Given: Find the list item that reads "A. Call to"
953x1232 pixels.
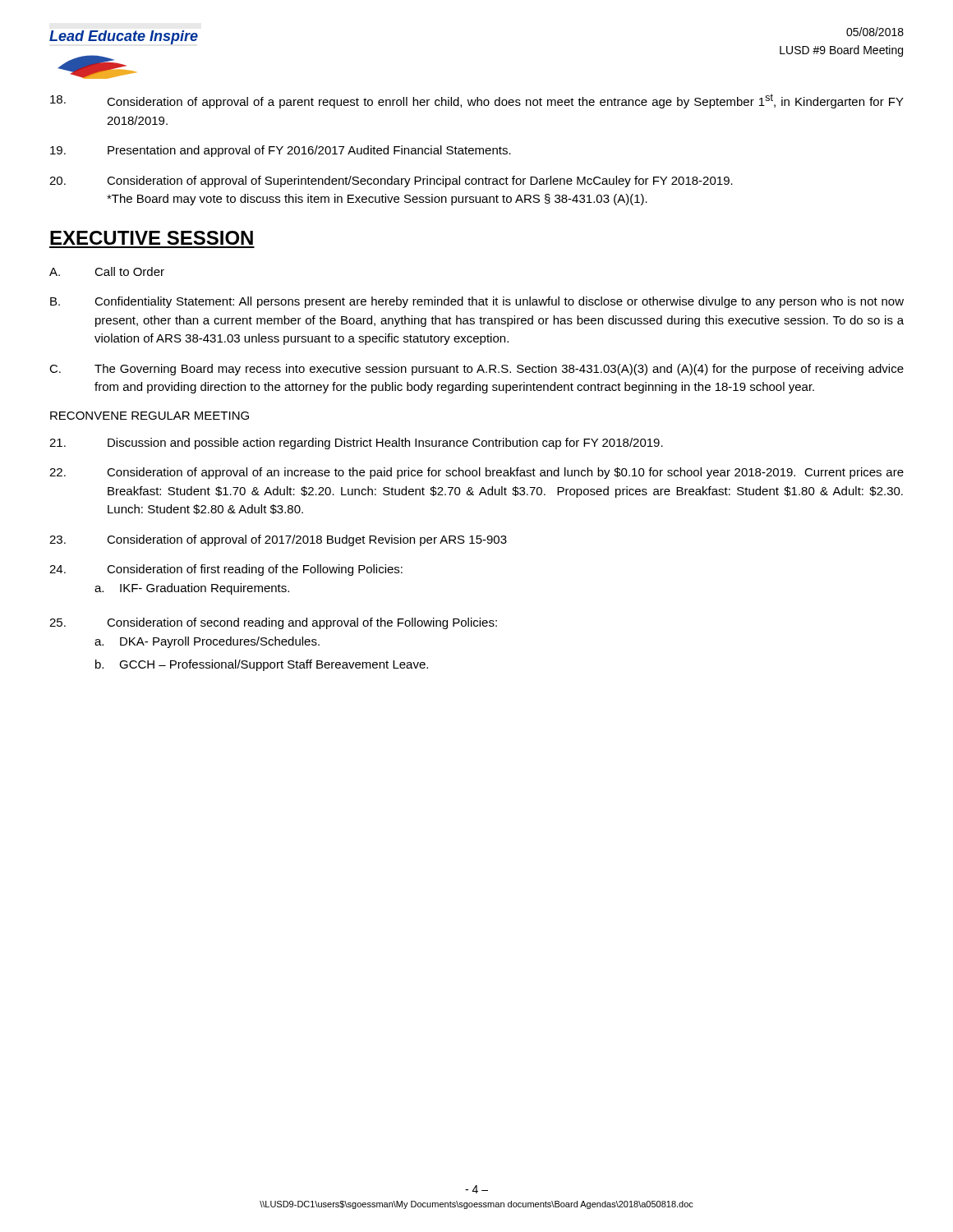Looking at the screenshot, I should pos(107,271).
